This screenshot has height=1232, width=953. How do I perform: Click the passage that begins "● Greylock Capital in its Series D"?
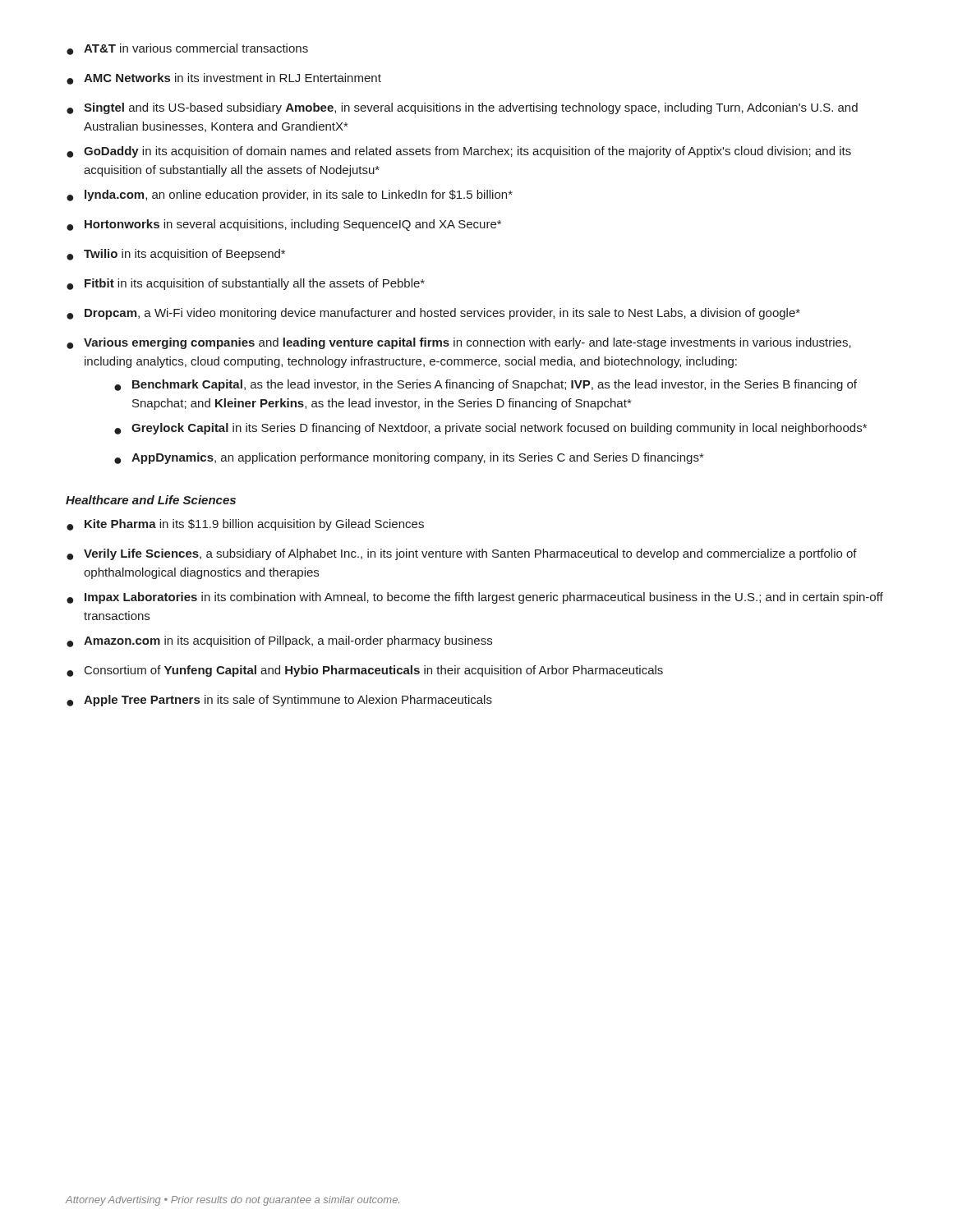coord(500,430)
